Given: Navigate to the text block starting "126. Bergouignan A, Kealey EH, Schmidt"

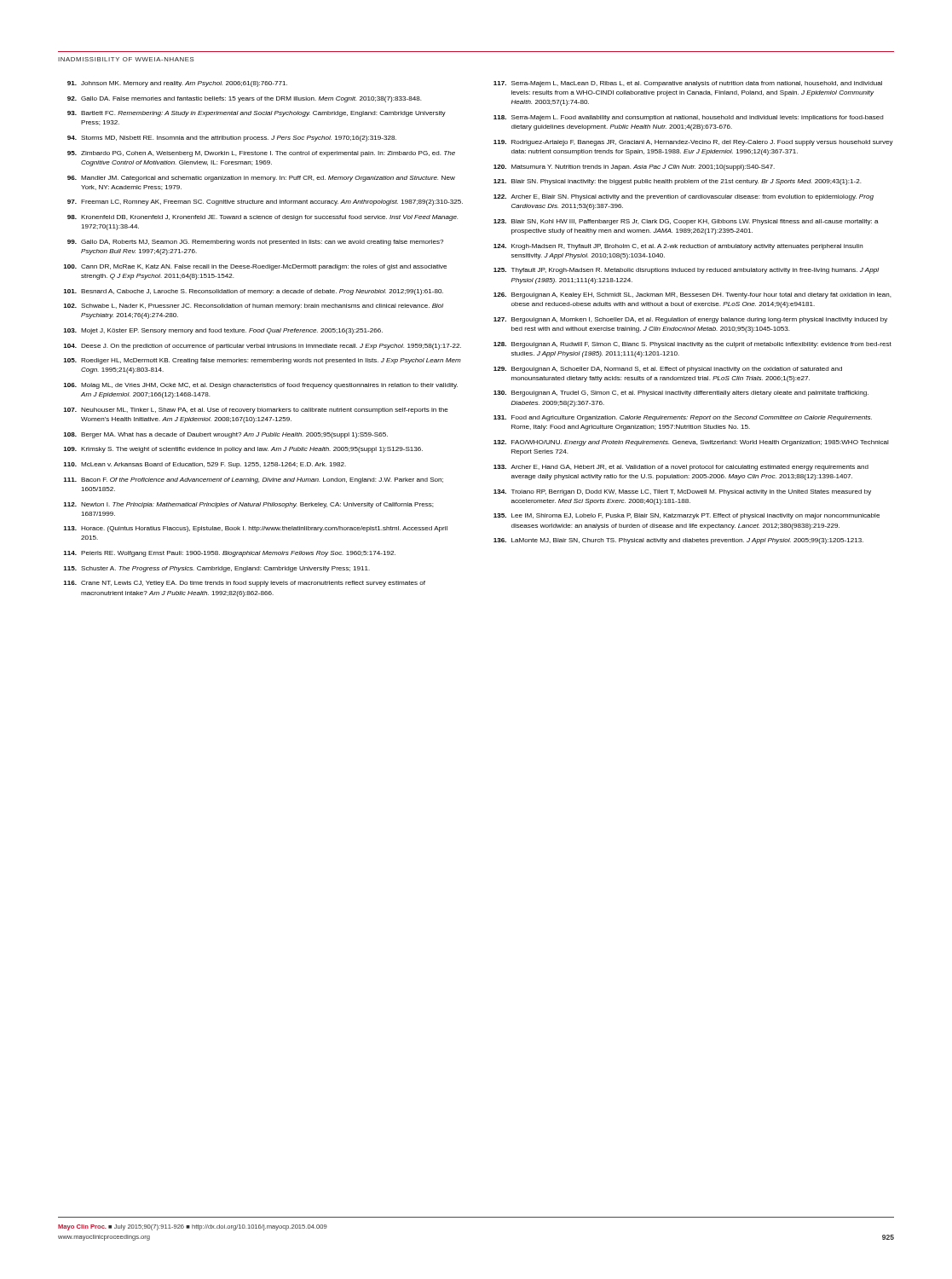Looking at the screenshot, I should click(691, 300).
